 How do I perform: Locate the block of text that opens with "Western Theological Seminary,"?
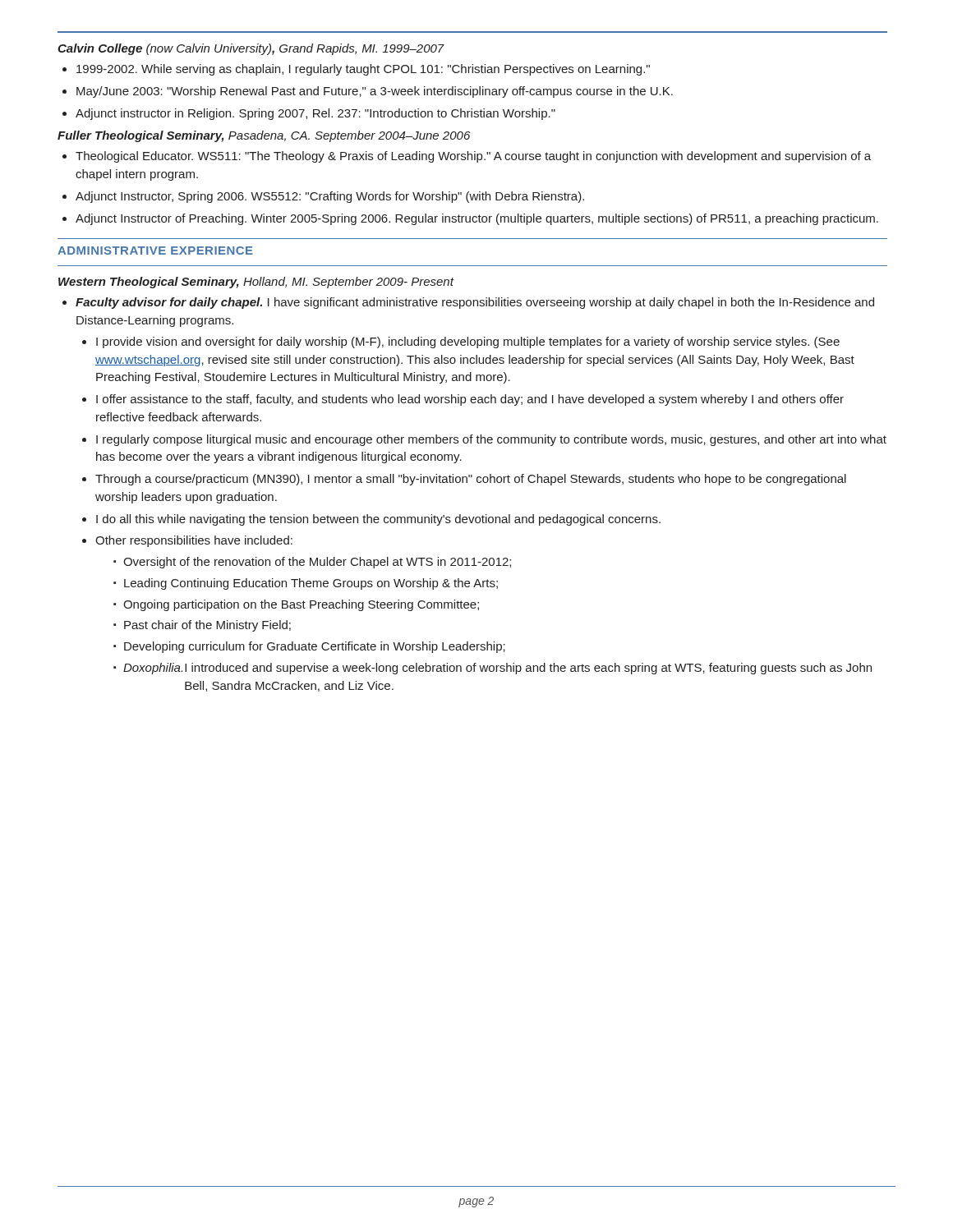[x=255, y=282]
